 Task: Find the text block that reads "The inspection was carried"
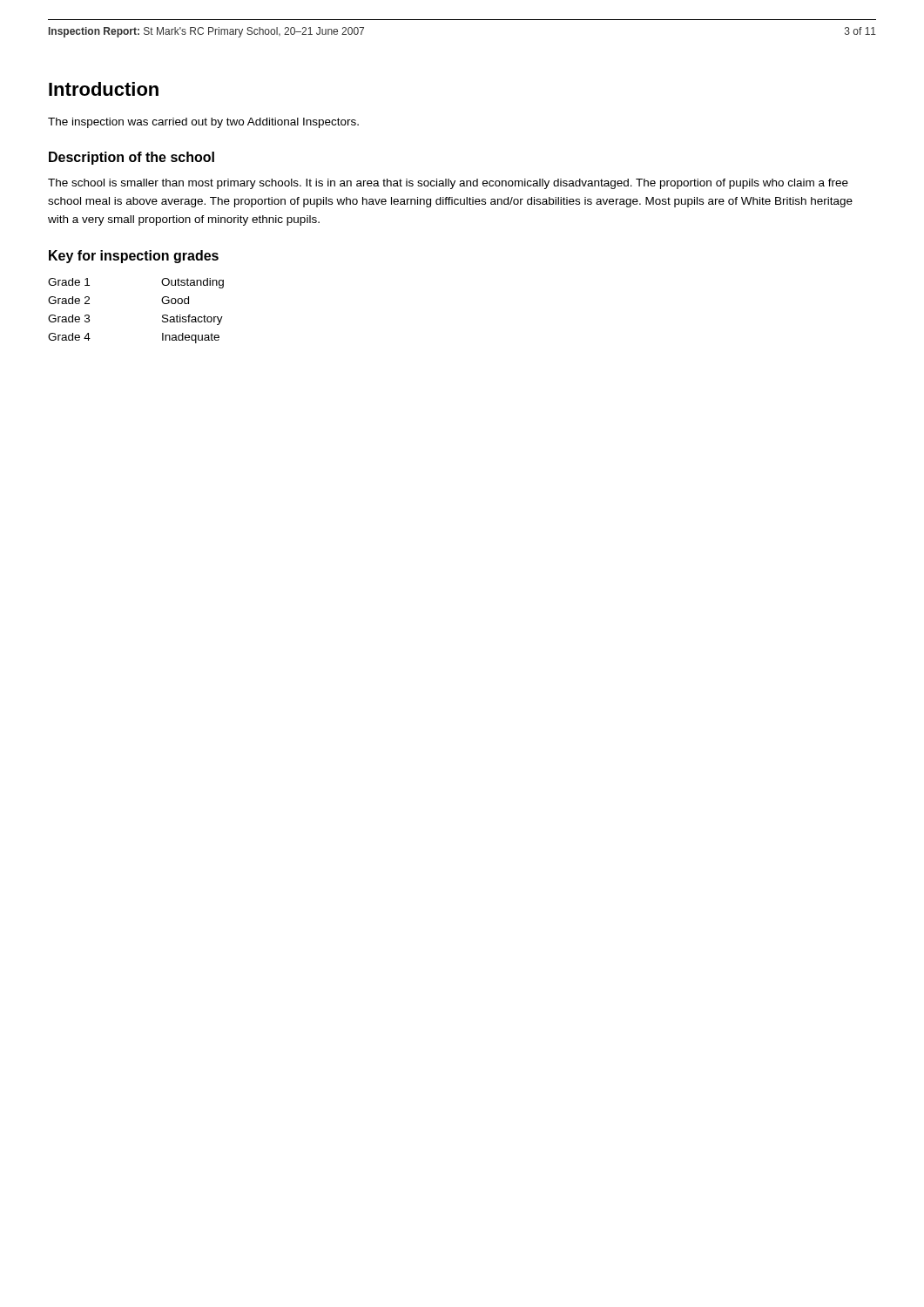tap(204, 122)
